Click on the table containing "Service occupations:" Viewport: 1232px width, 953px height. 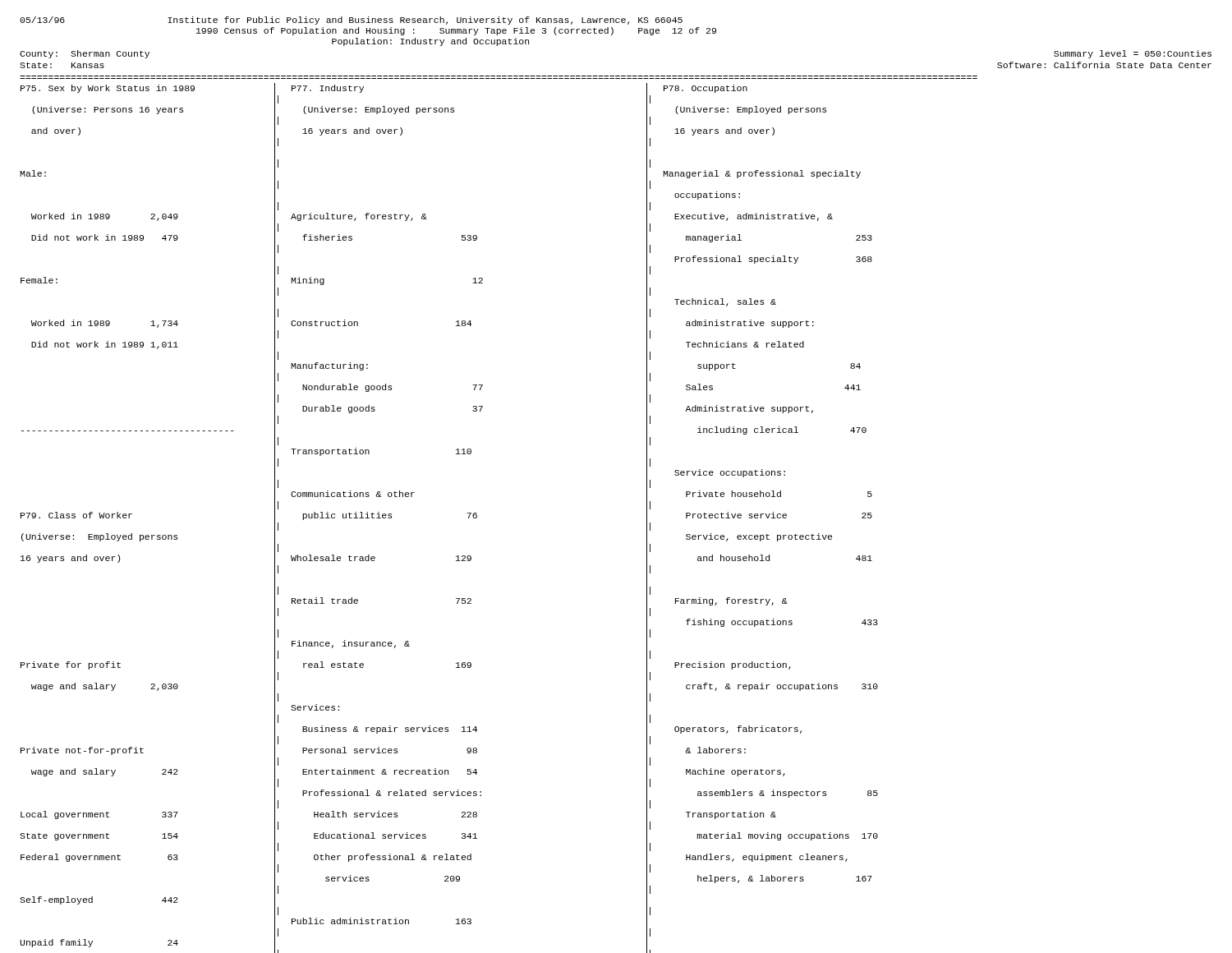[616, 513]
